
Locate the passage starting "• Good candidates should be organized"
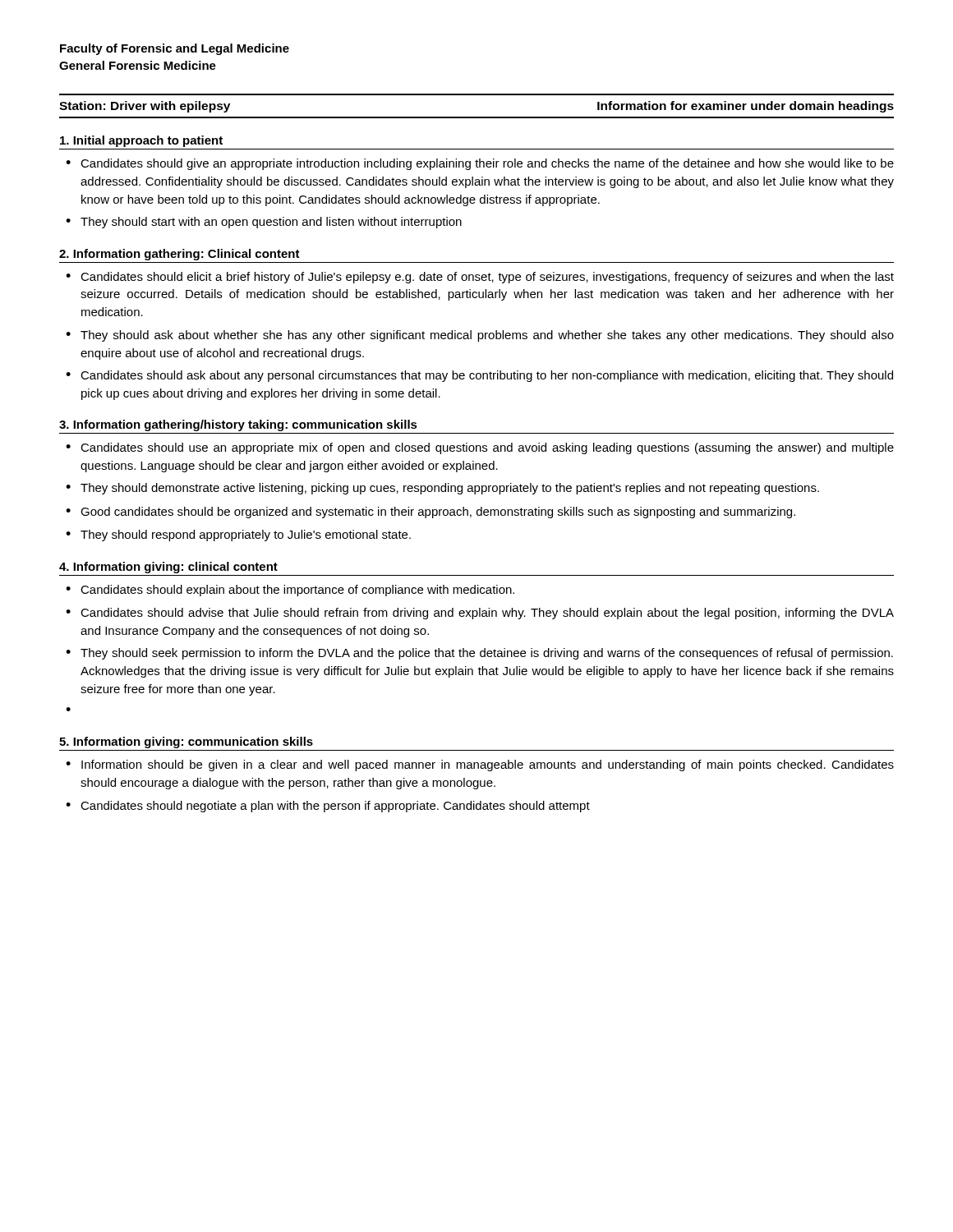480,512
